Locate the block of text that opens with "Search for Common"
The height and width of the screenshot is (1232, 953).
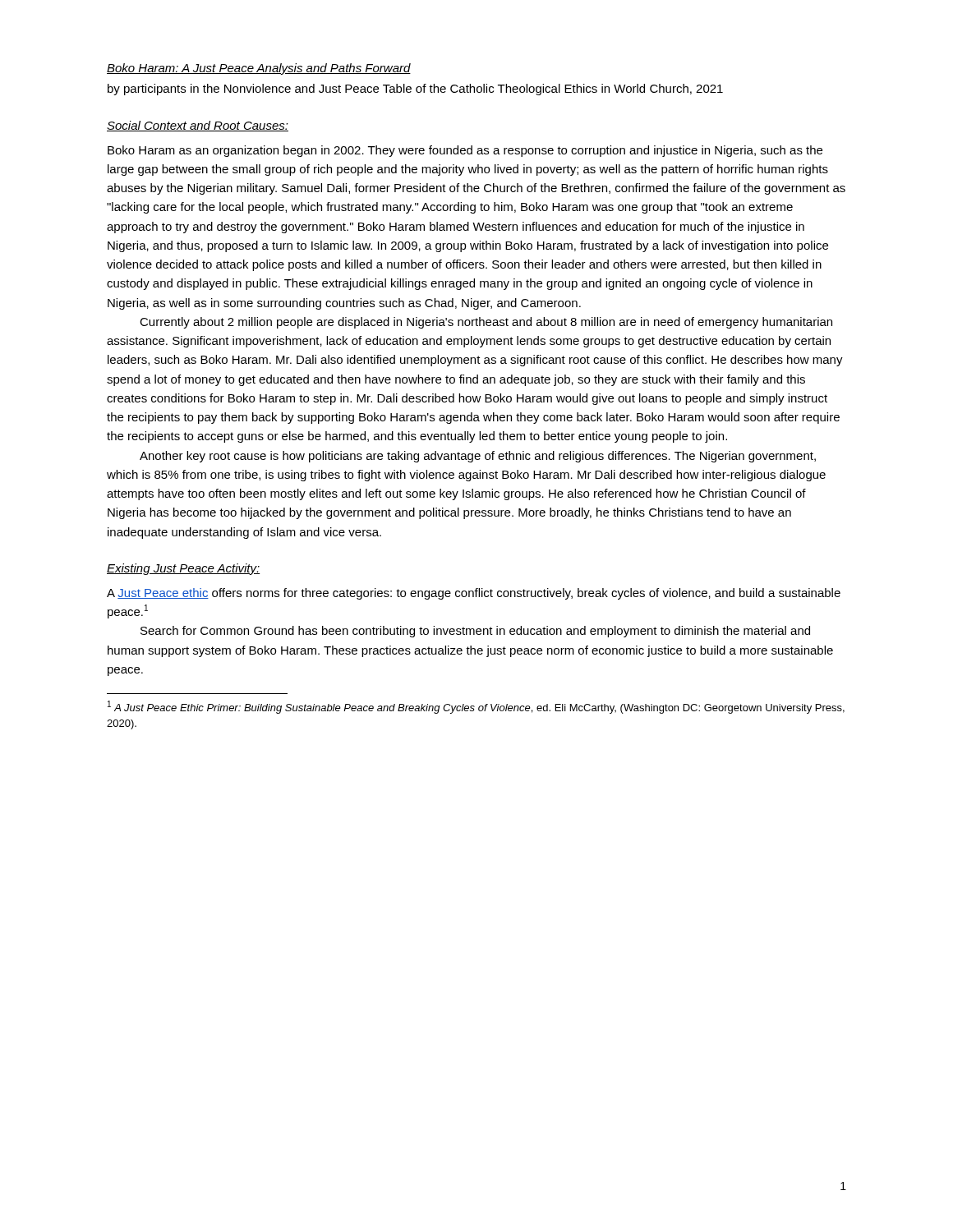coord(476,650)
